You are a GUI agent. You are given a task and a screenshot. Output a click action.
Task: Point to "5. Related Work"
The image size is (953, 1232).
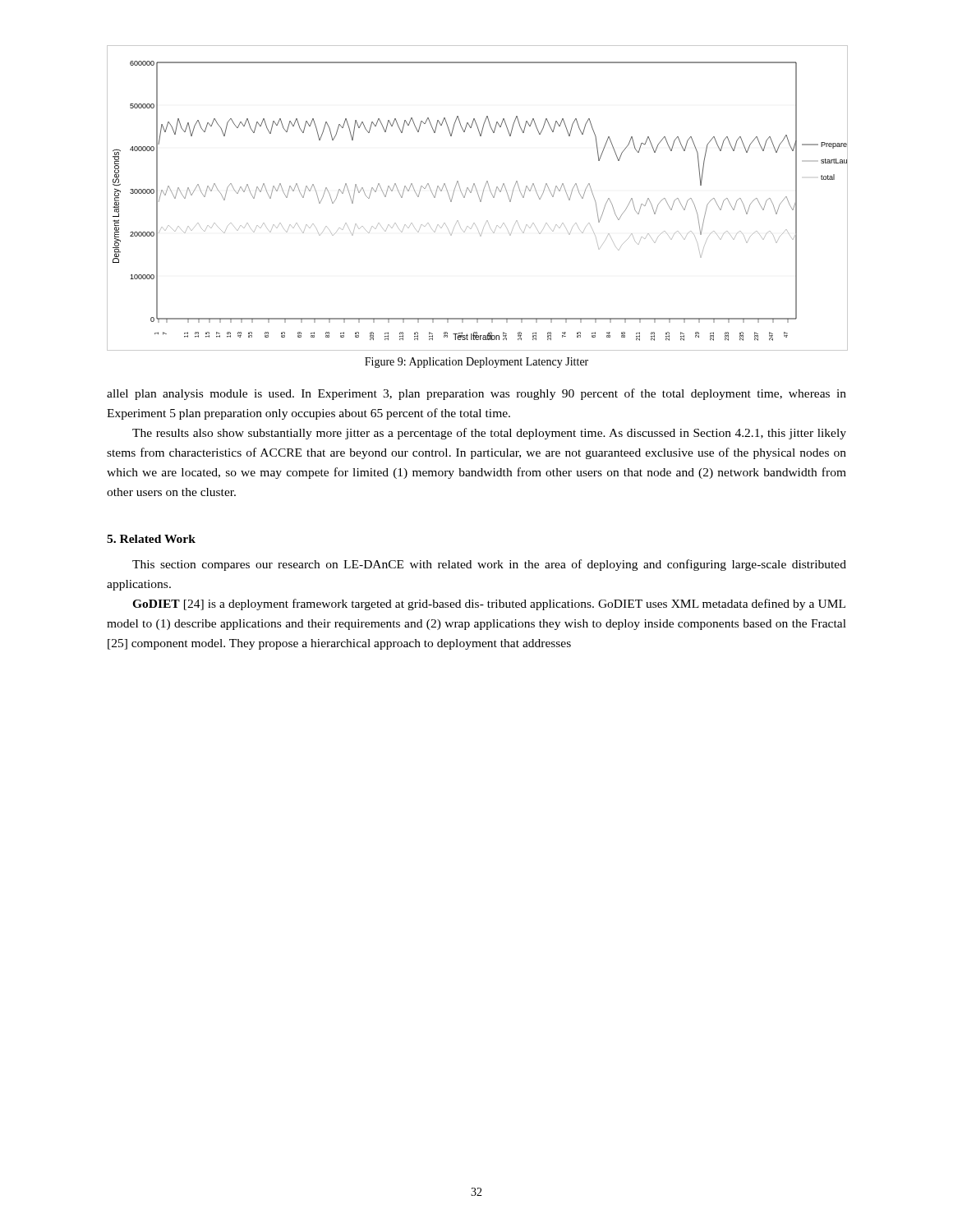tap(151, 538)
